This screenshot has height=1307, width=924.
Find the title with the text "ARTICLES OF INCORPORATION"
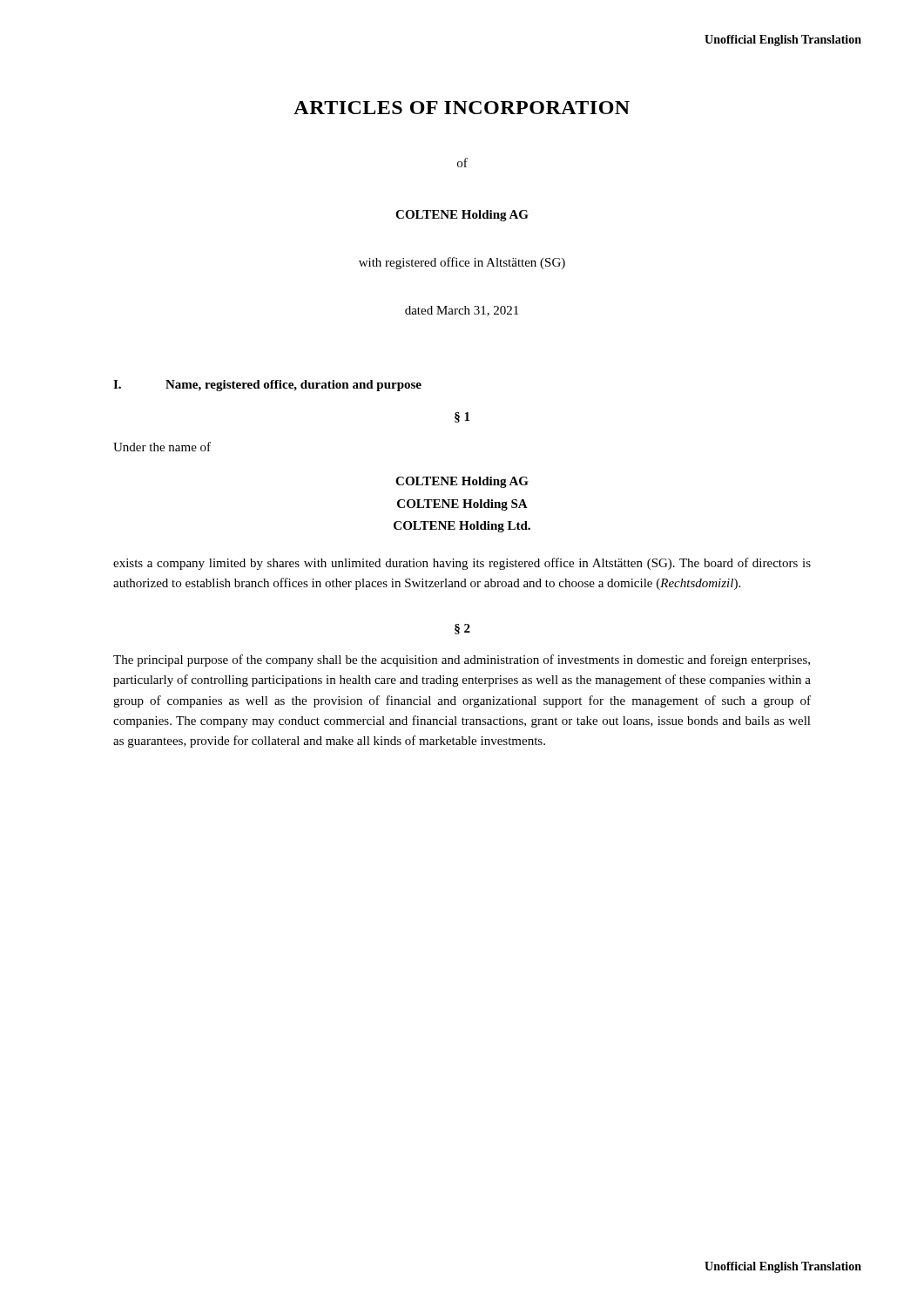click(x=462, y=107)
